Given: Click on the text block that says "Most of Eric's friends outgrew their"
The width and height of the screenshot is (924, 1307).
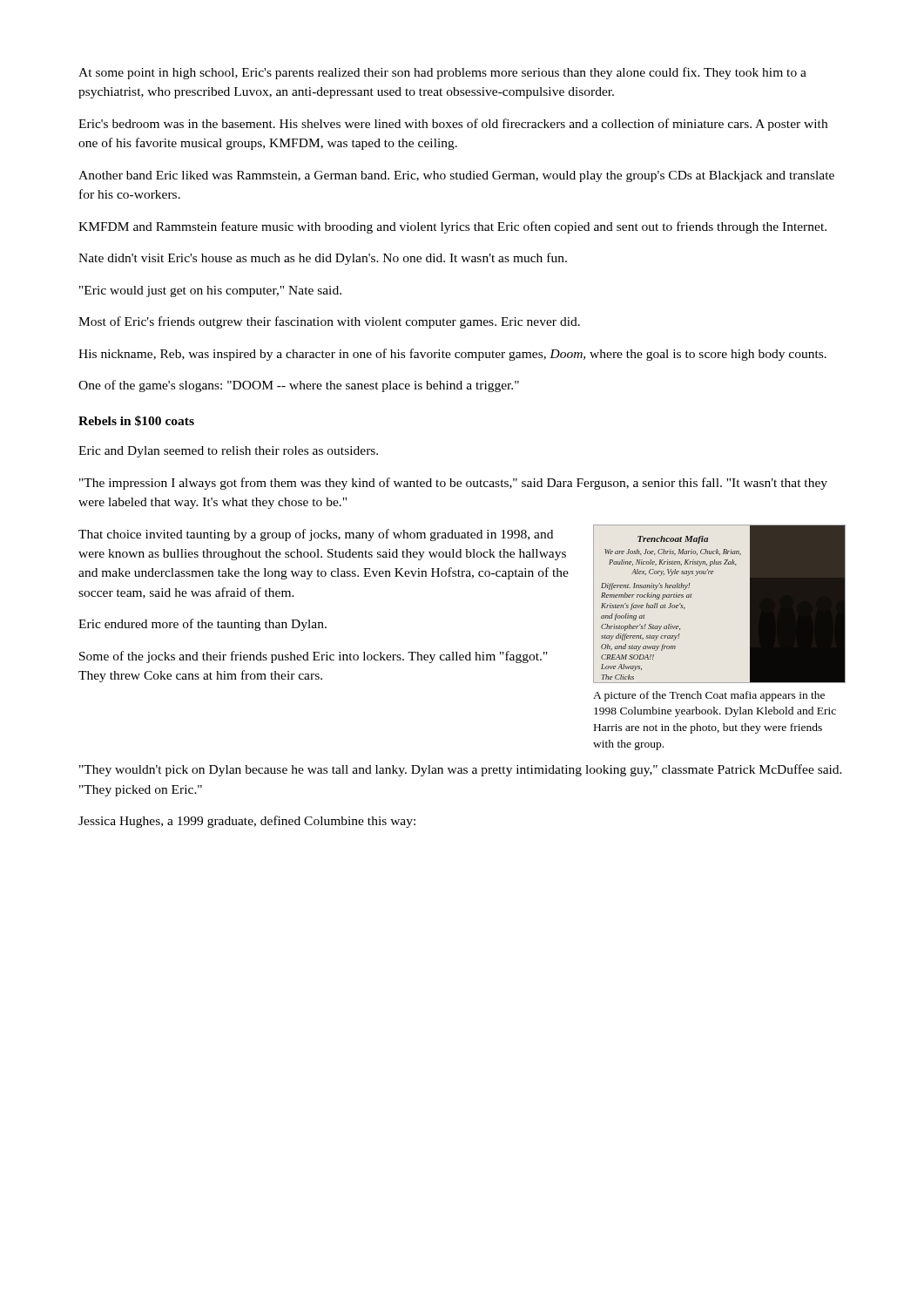Looking at the screenshot, I should (x=329, y=321).
